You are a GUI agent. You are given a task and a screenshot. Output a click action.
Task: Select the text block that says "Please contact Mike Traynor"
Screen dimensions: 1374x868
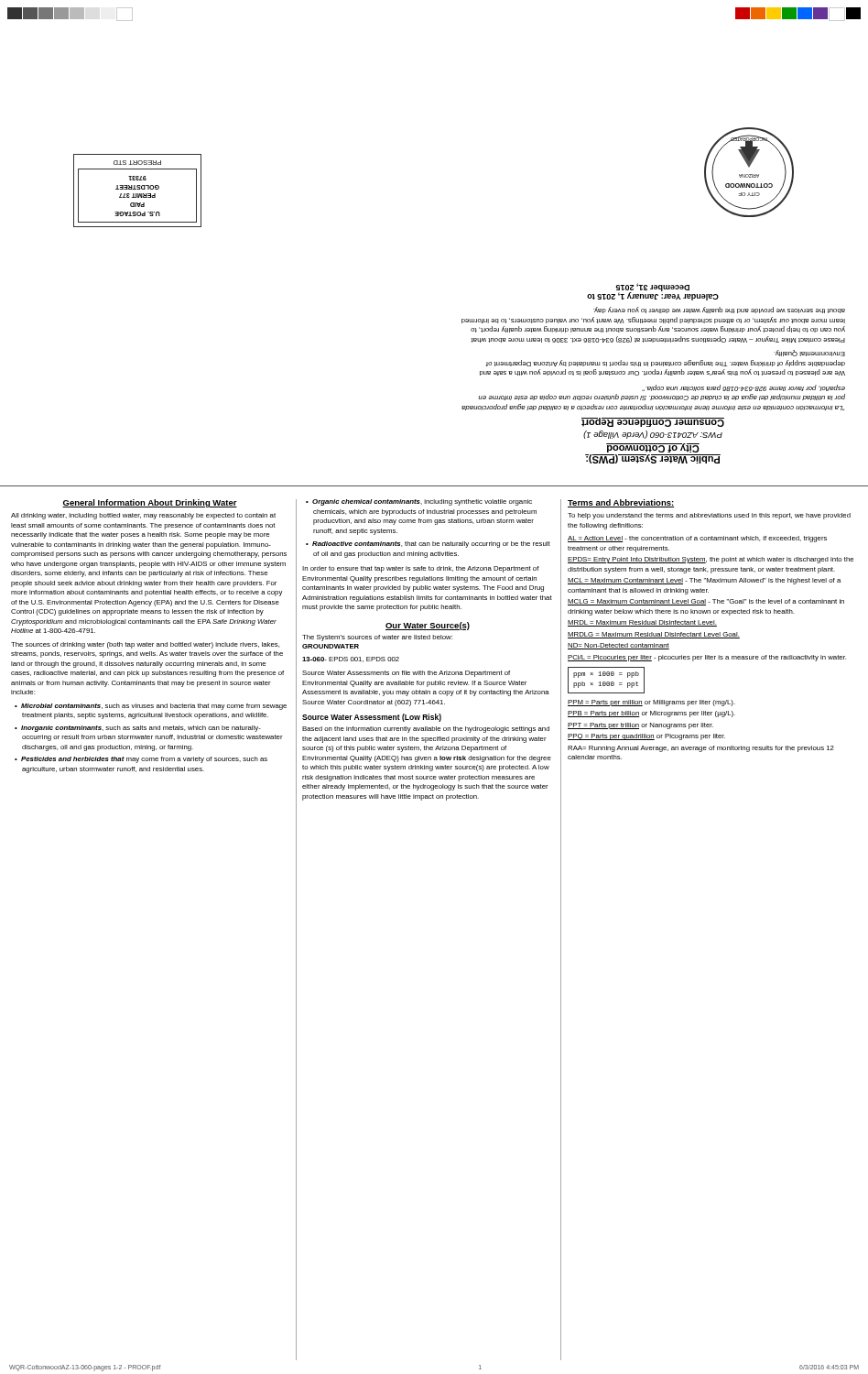click(x=653, y=326)
